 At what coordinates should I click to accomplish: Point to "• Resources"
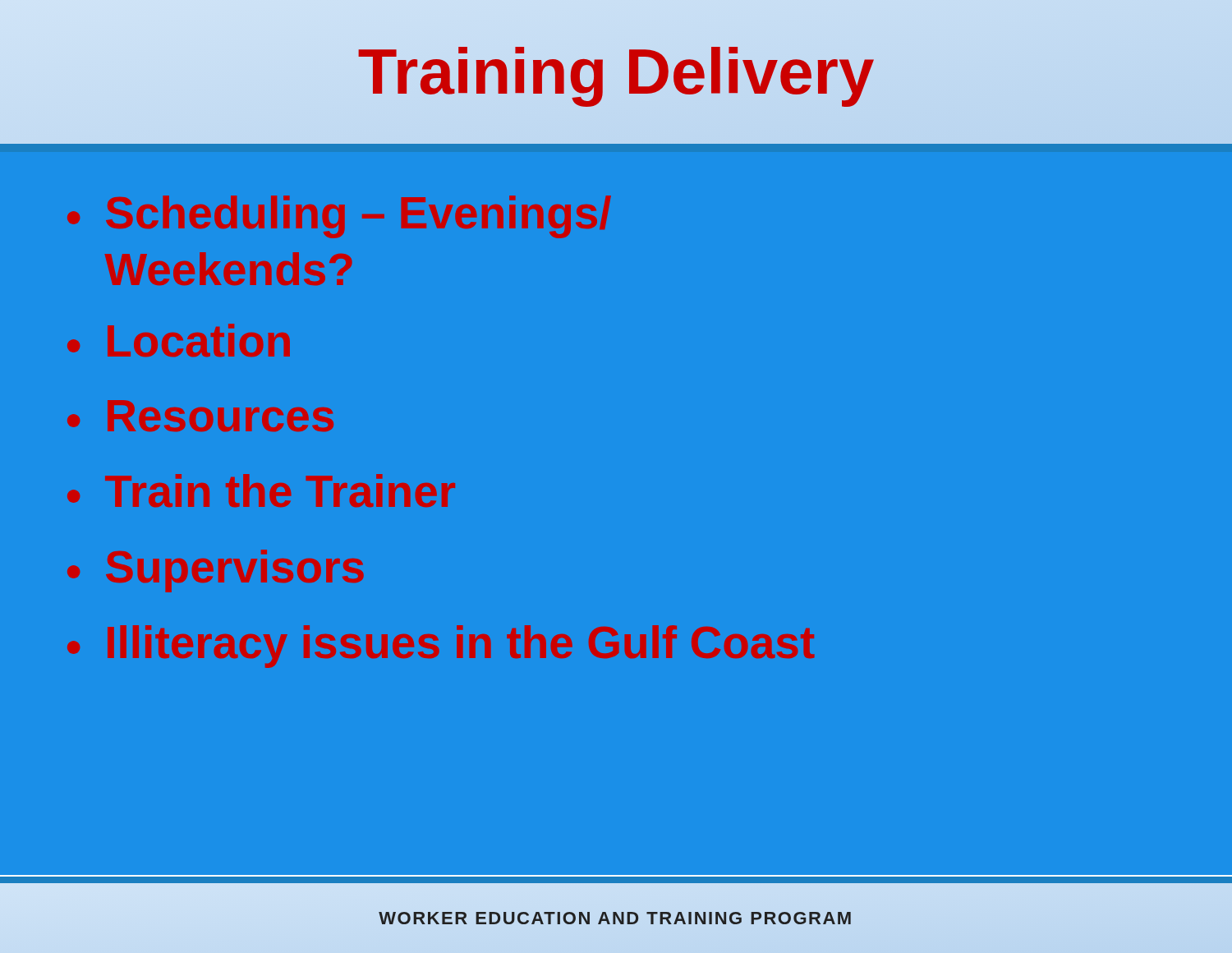tap(201, 418)
